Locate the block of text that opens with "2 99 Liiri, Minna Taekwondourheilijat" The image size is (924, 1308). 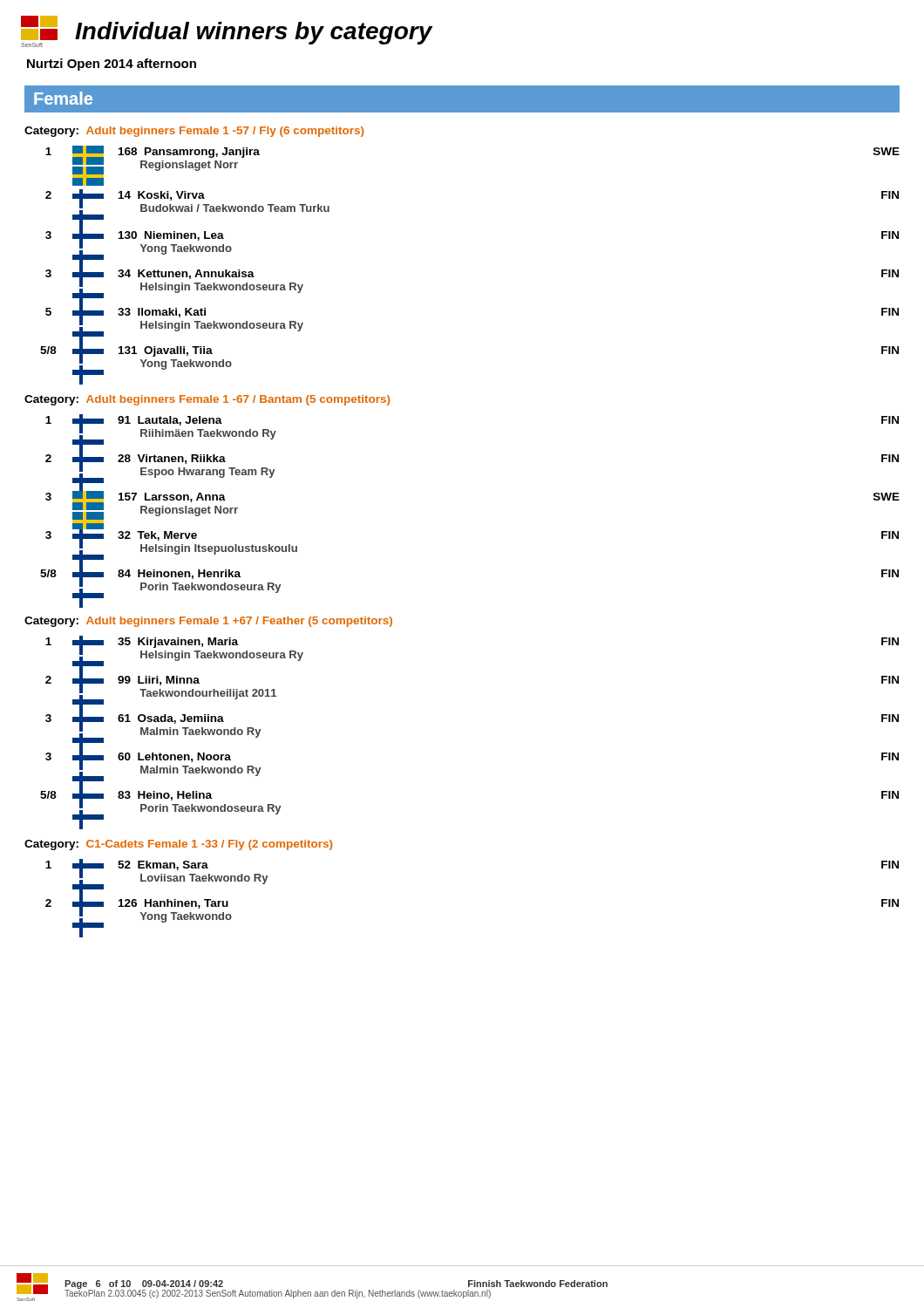[x=172, y=694]
